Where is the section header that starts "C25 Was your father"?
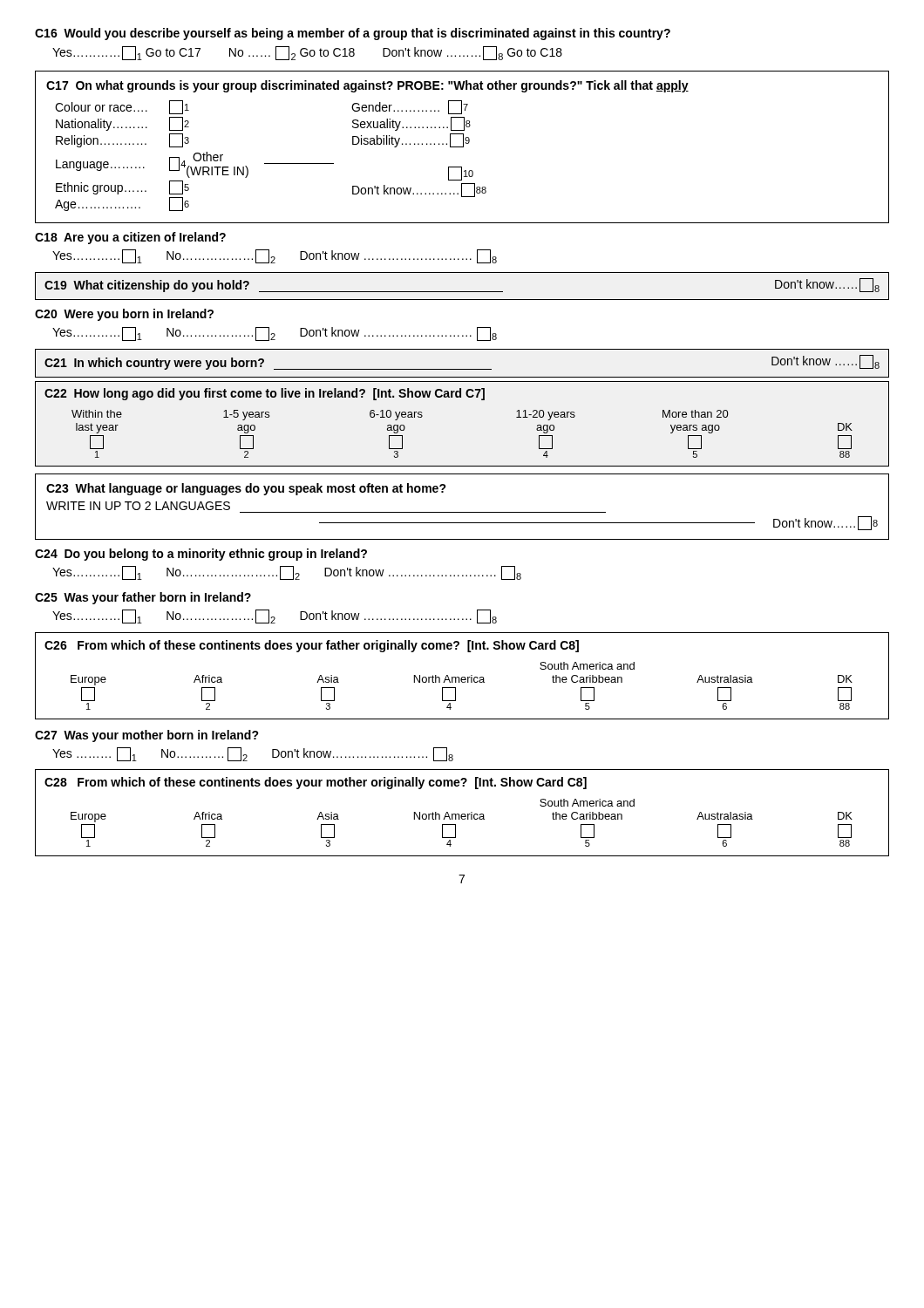The width and height of the screenshot is (924, 1308). click(x=143, y=597)
